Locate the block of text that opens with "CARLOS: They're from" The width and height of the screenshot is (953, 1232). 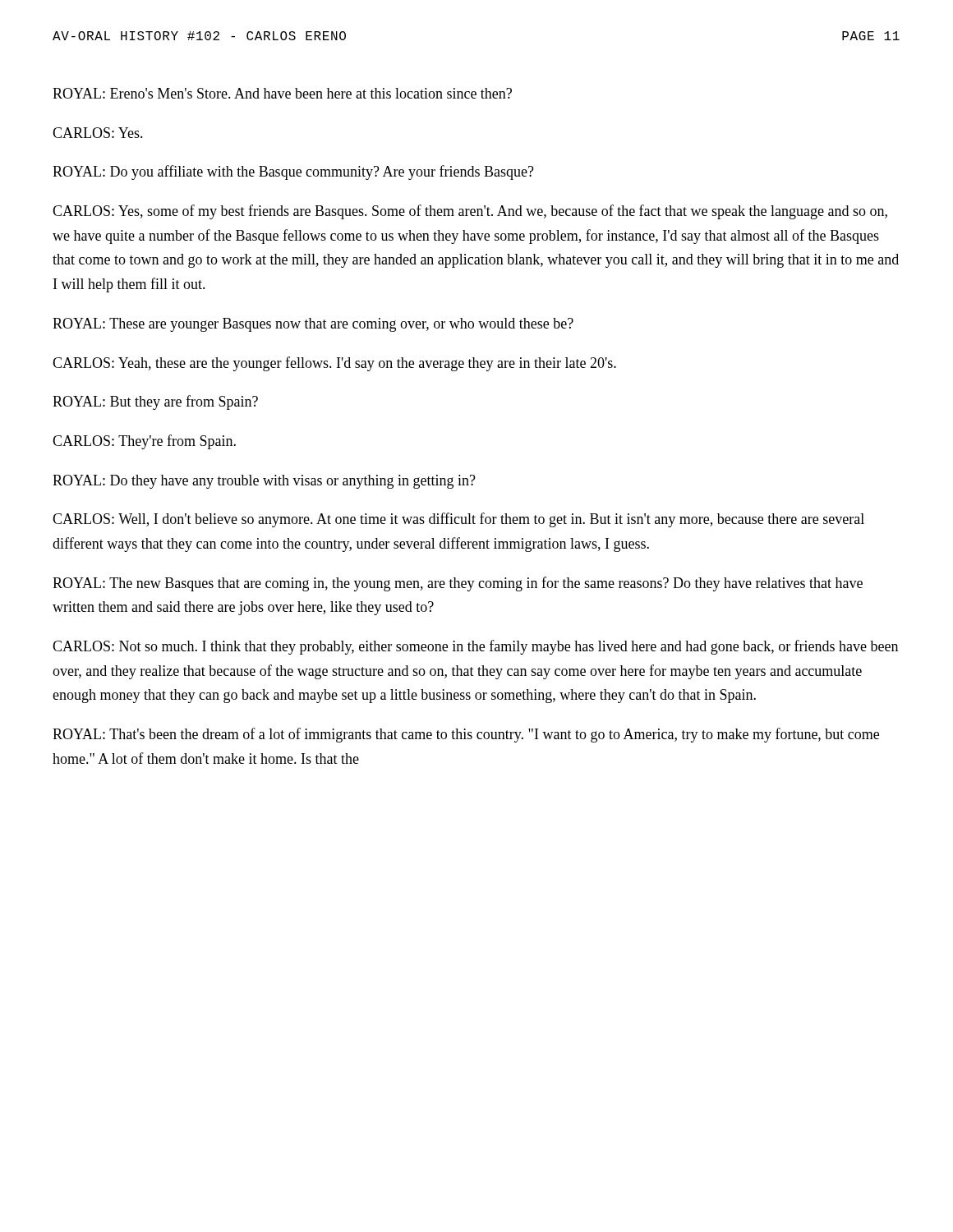tap(145, 441)
